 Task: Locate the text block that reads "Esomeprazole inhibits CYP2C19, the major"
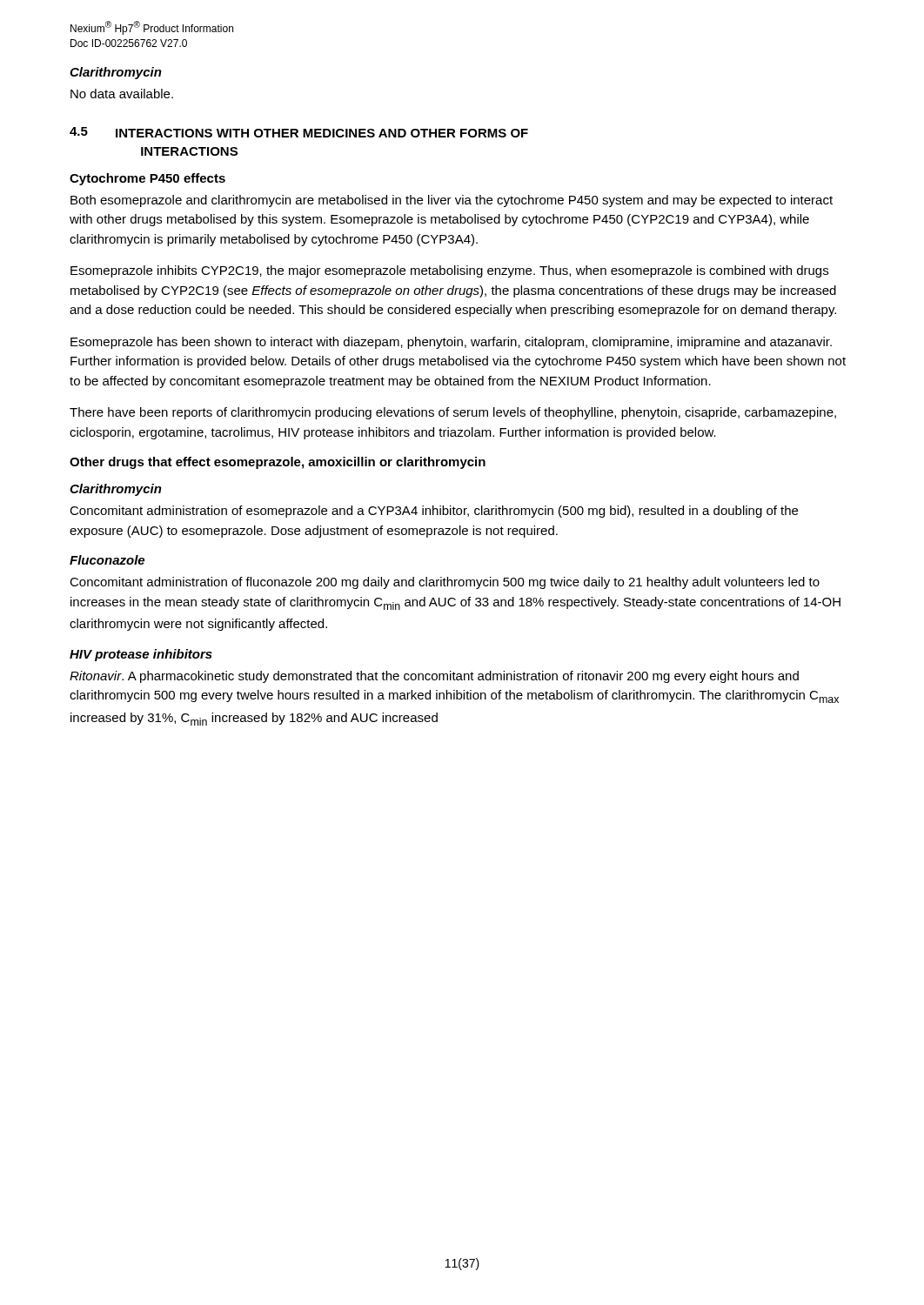462,290
